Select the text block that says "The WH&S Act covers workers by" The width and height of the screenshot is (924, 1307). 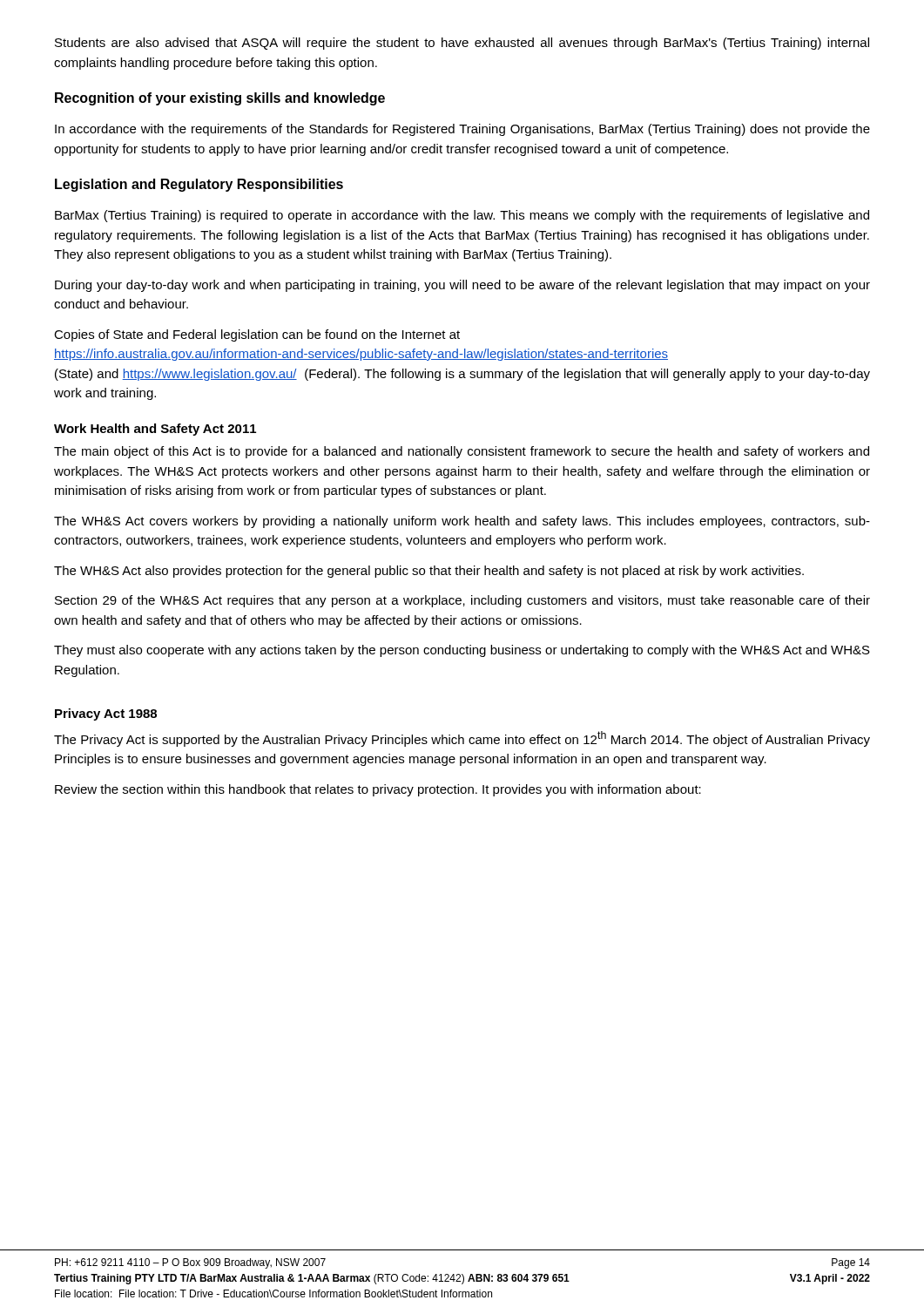pos(462,531)
